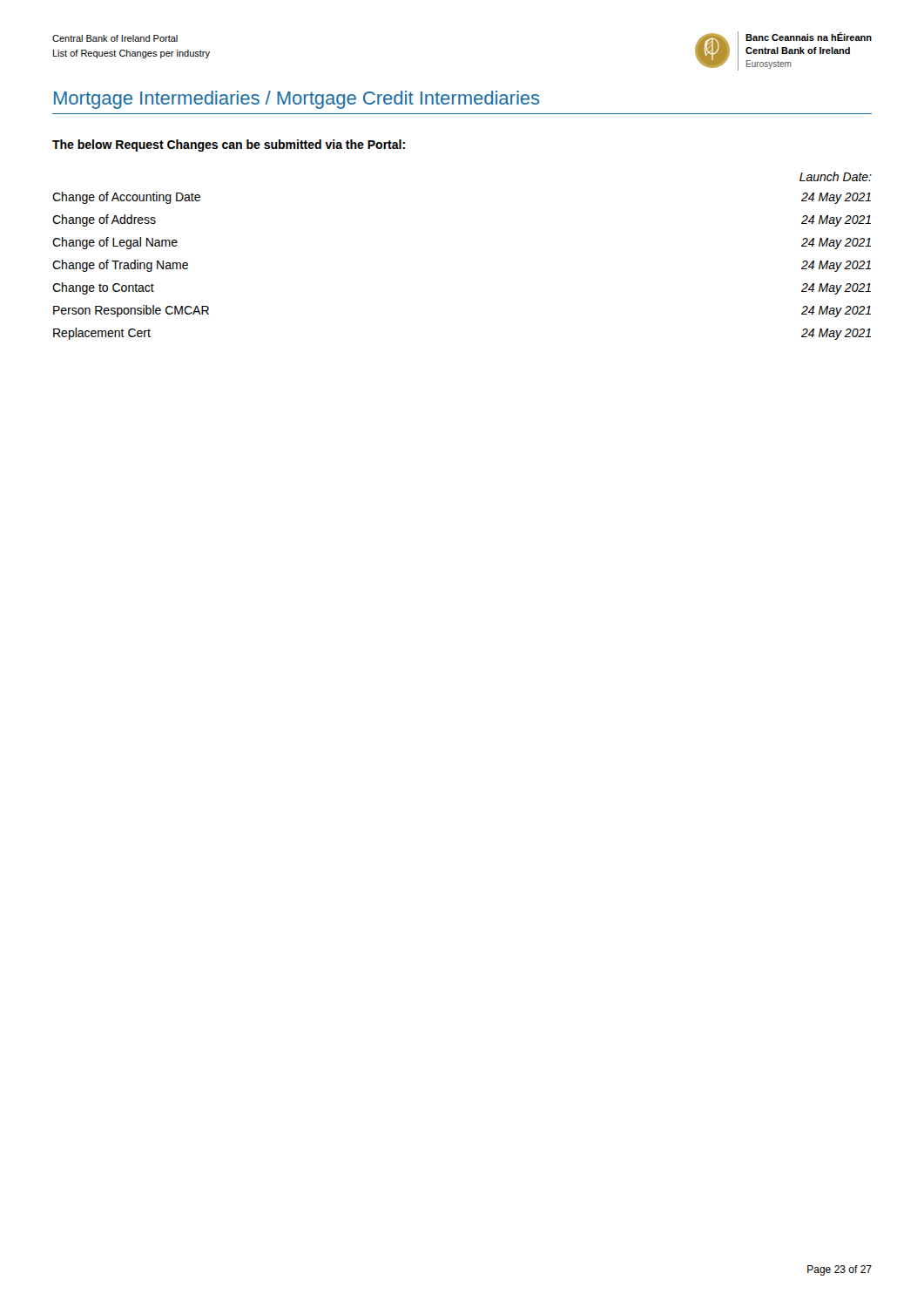Click where it says "Change of Accounting Date 24 May 2021"
924x1307 pixels.
(128, 196)
